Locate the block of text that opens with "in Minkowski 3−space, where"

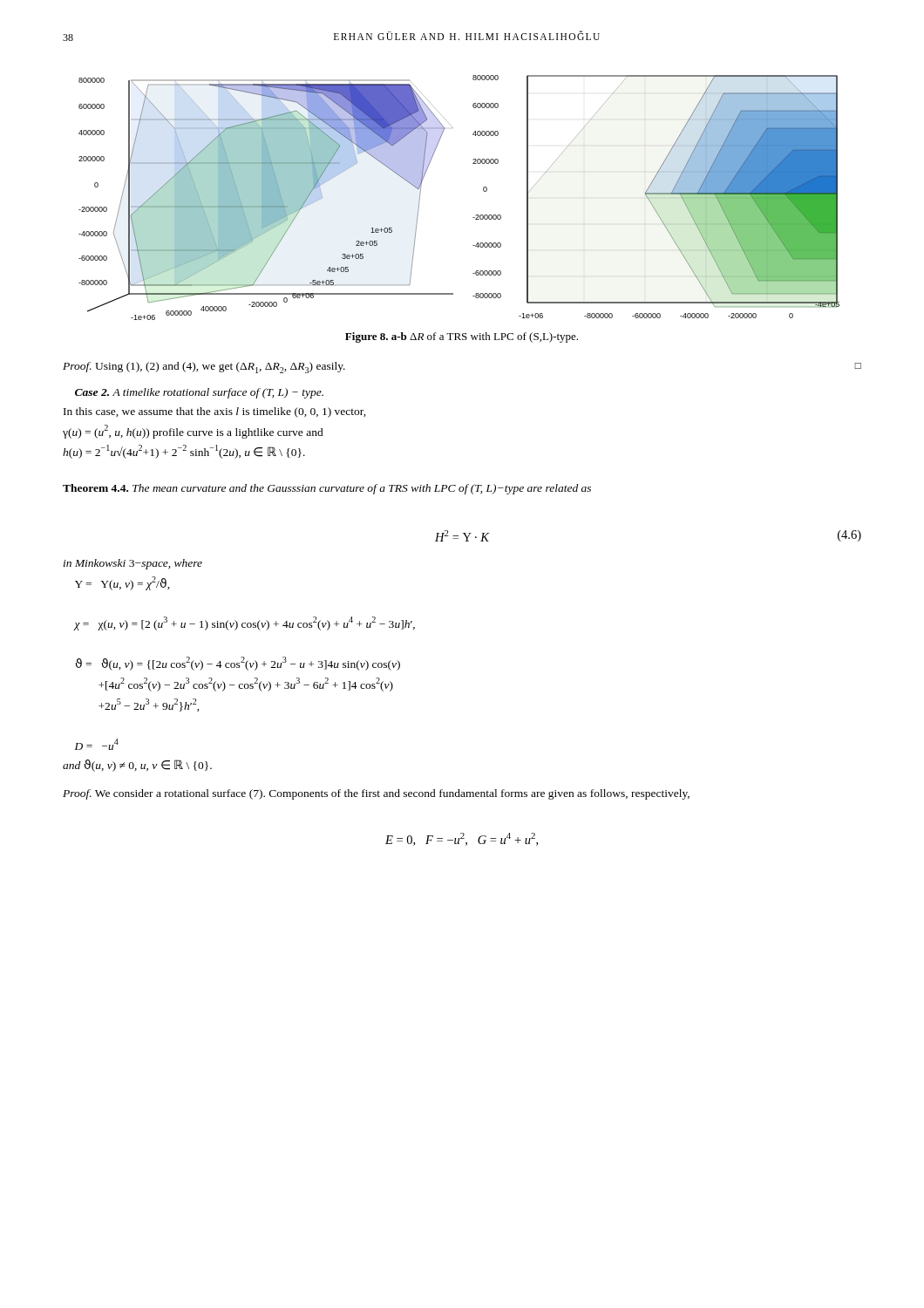coord(239,664)
